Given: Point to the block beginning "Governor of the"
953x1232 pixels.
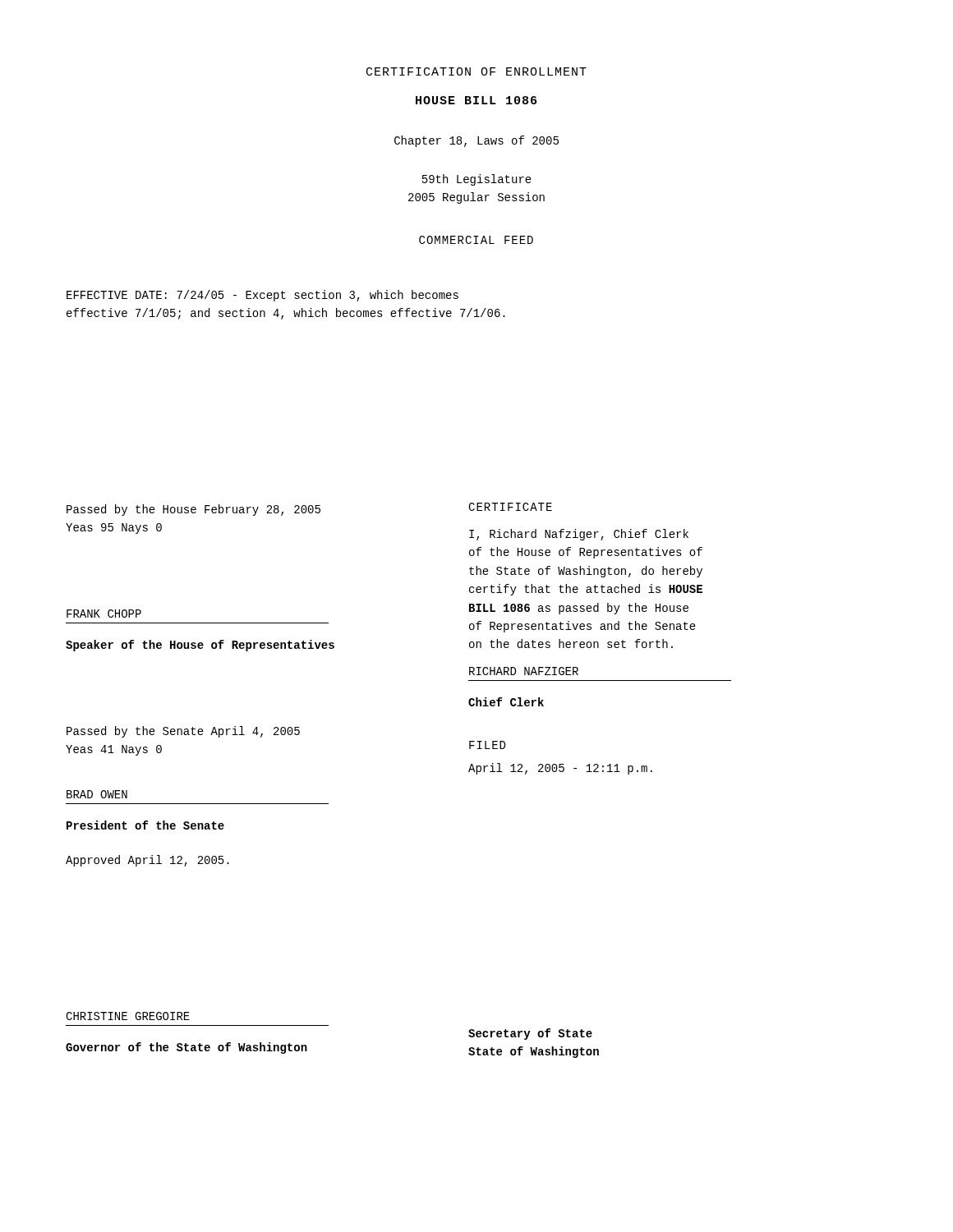Looking at the screenshot, I should click(187, 1048).
